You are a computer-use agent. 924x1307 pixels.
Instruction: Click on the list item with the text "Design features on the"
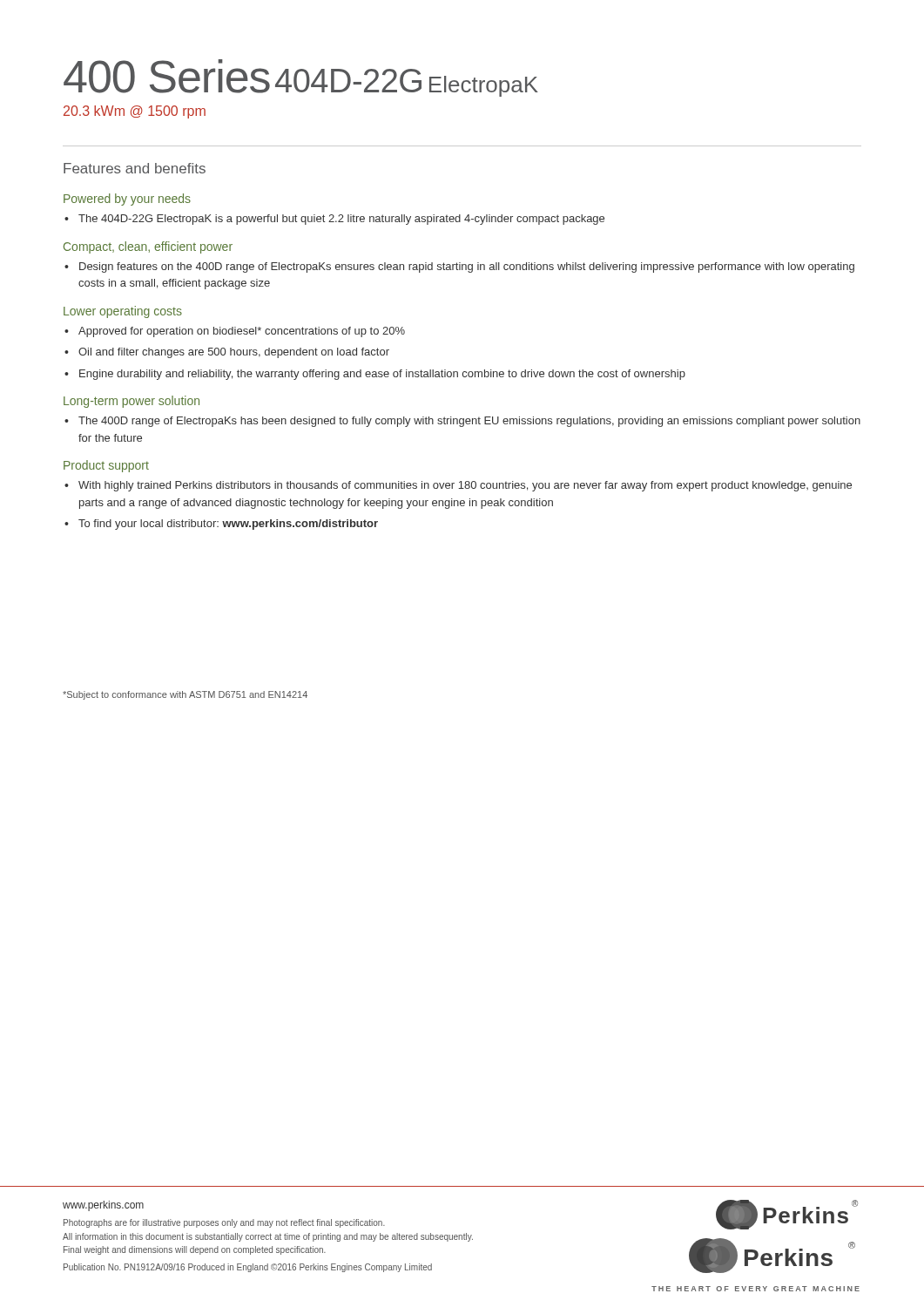tap(467, 274)
